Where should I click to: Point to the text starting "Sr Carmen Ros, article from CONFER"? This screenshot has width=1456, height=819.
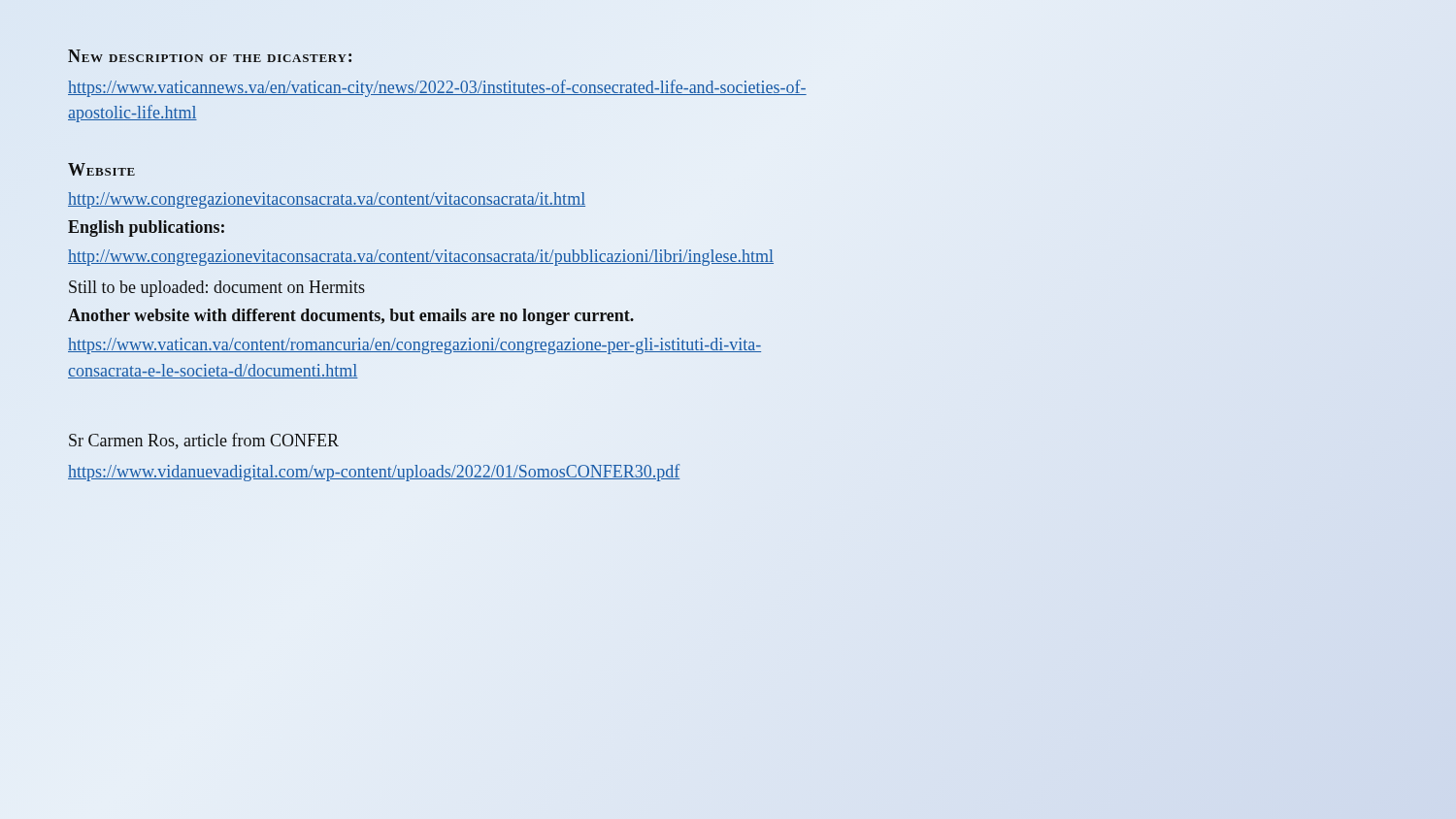(x=204, y=441)
